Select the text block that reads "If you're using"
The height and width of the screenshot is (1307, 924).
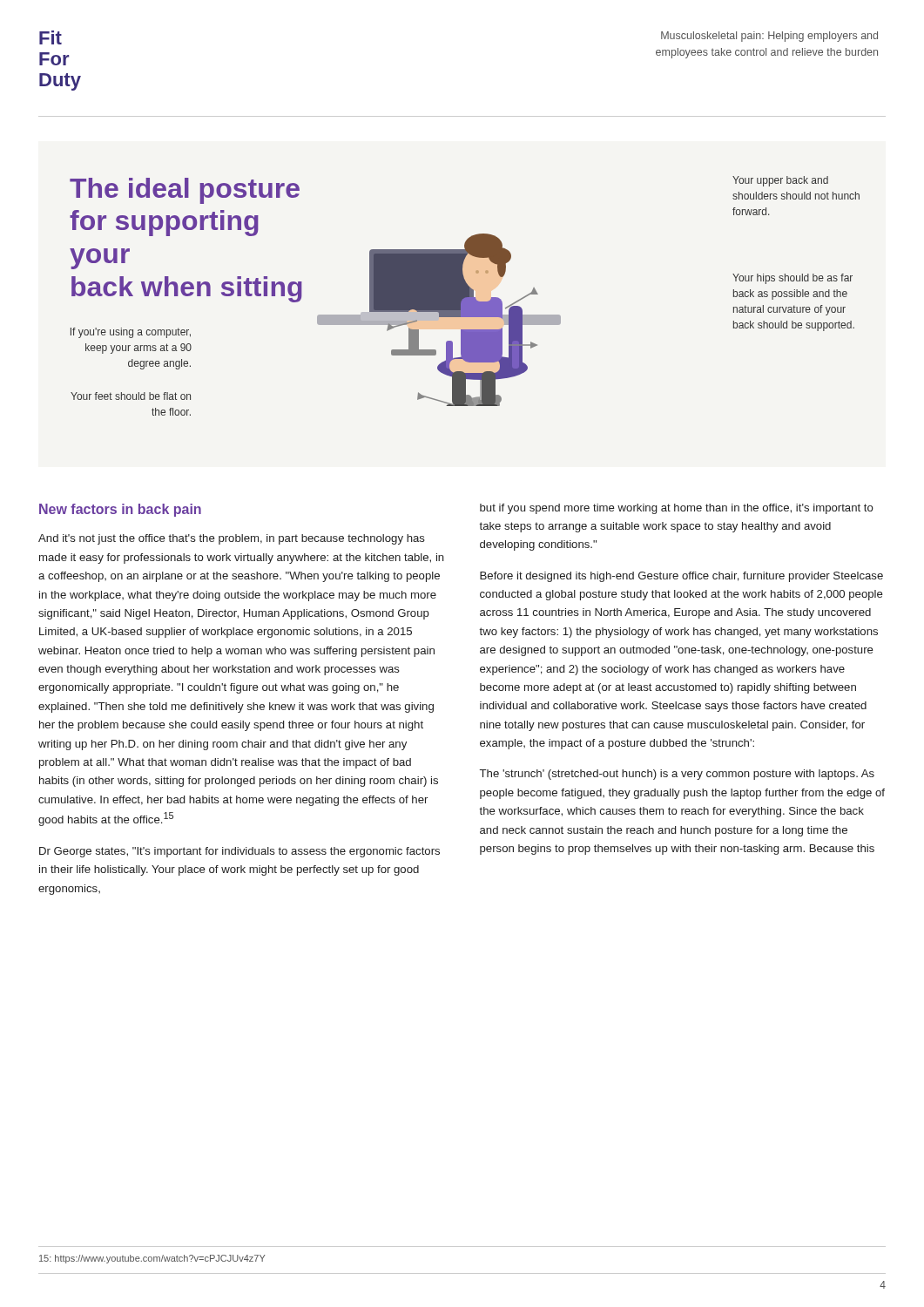[x=130, y=347]
